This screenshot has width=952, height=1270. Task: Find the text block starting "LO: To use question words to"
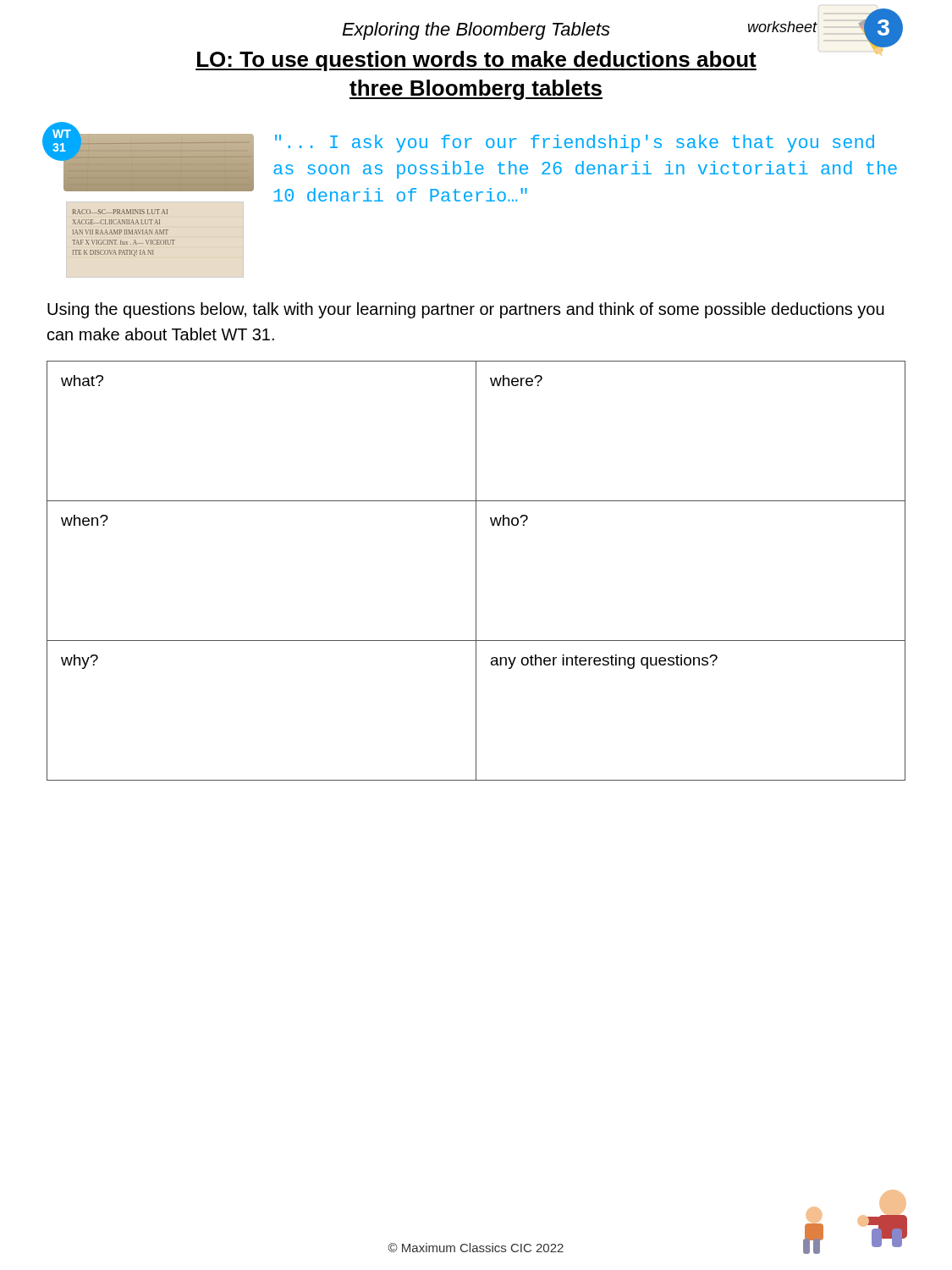pyautogui.click(x=476, y=74)
